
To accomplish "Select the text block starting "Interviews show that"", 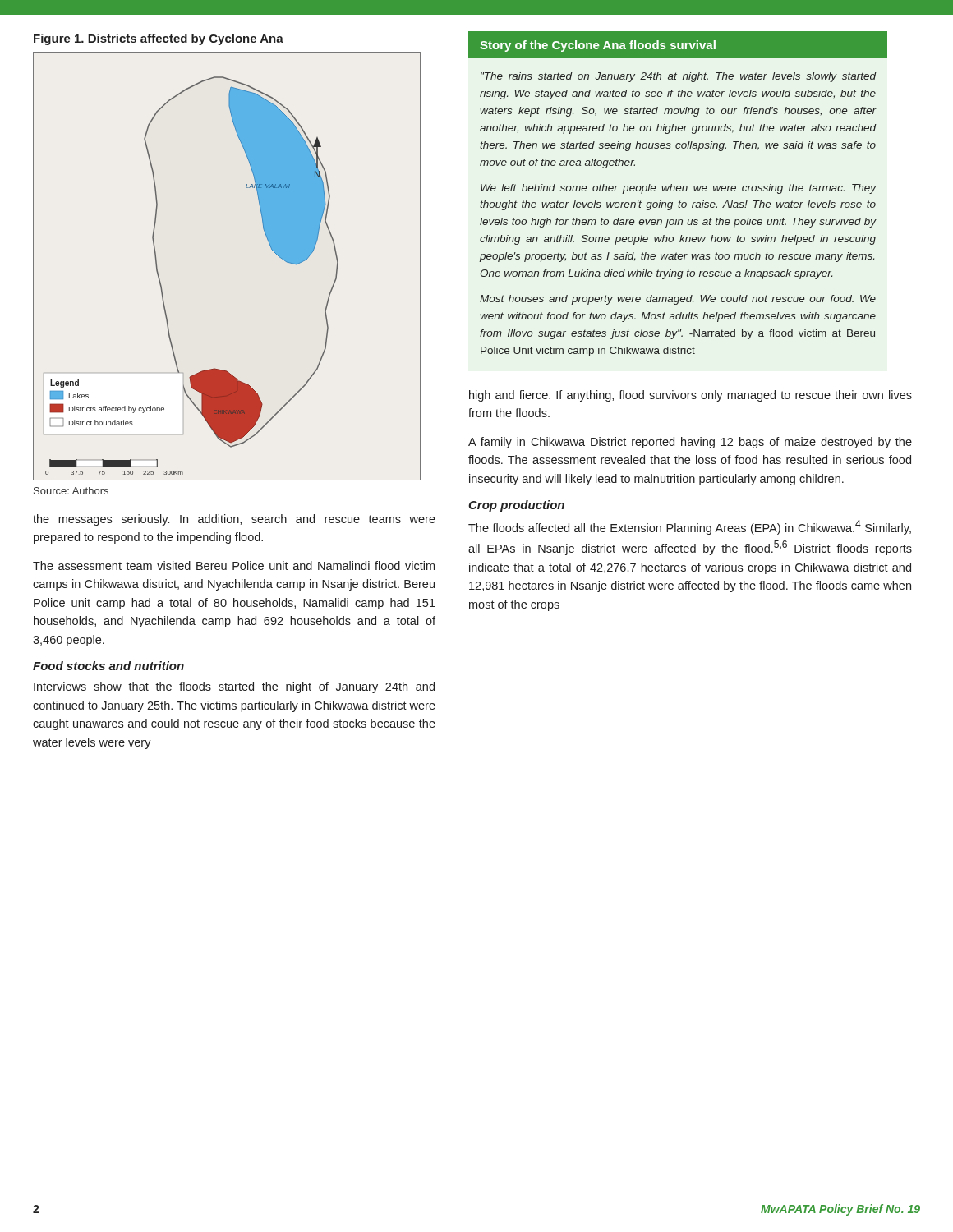I will 234,715.
